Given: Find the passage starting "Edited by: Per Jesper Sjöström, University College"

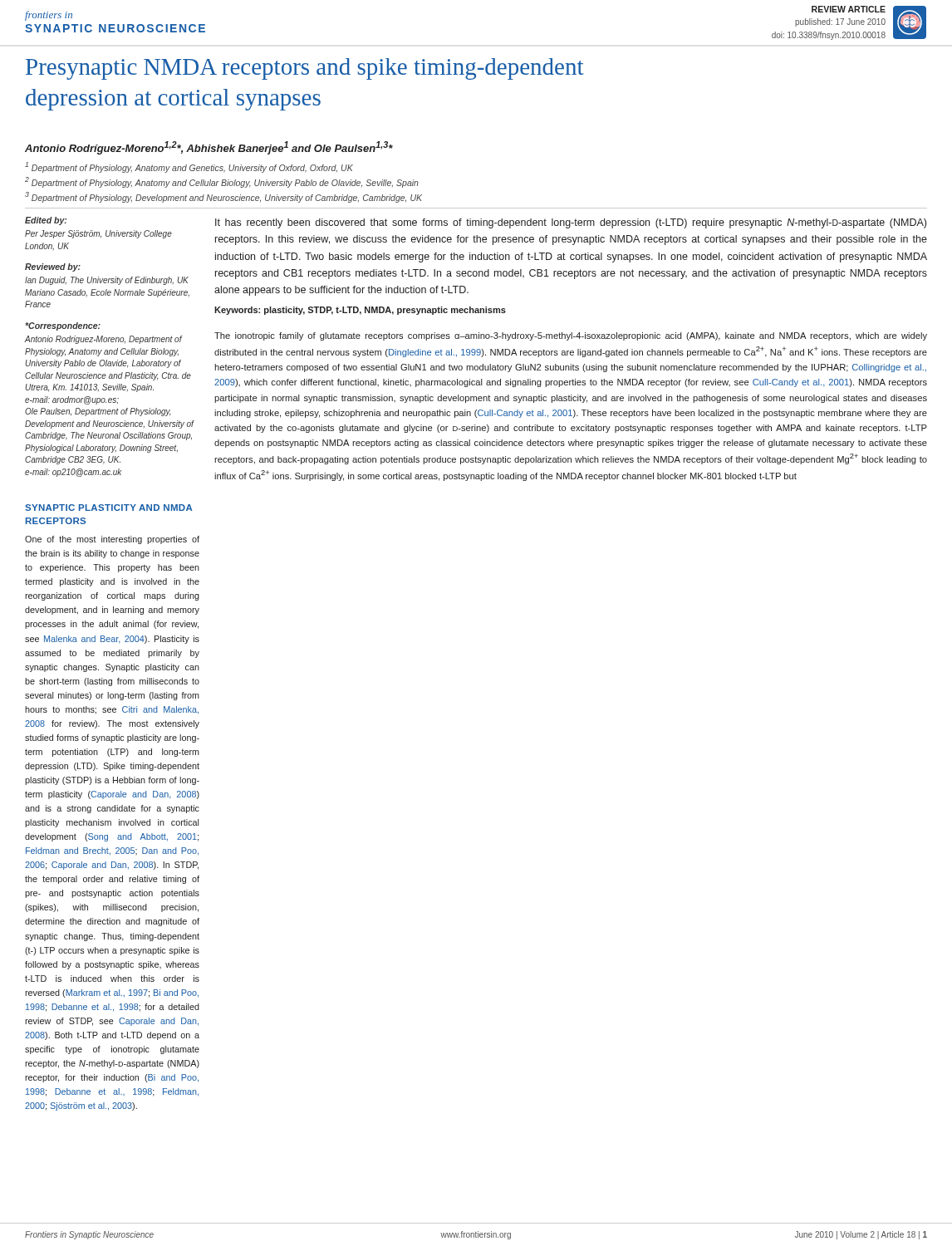Looking at the screenshot, I should [x=112, y=346].
